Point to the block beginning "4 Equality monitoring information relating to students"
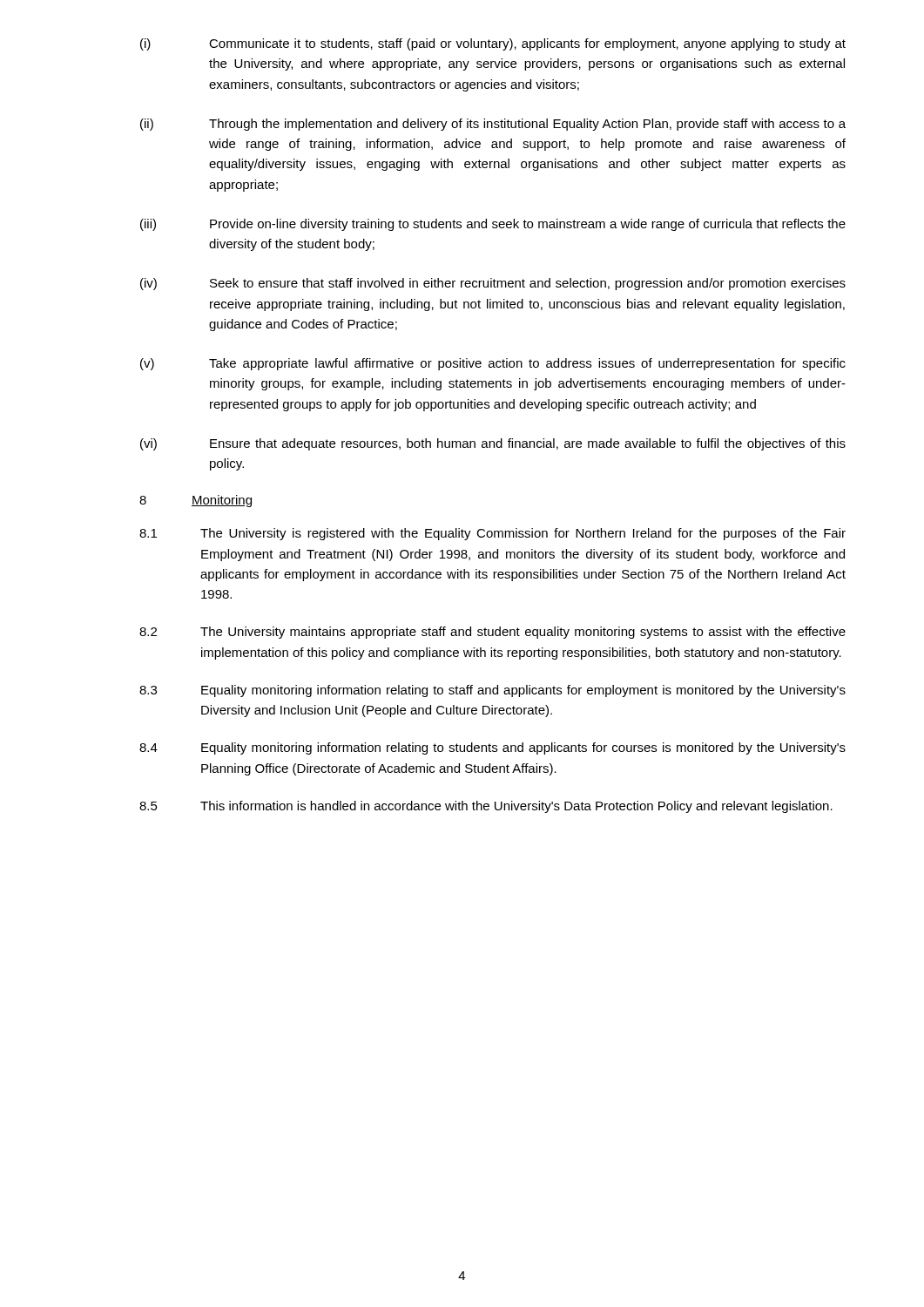The image size is (924, 1307). pos(492,758)
